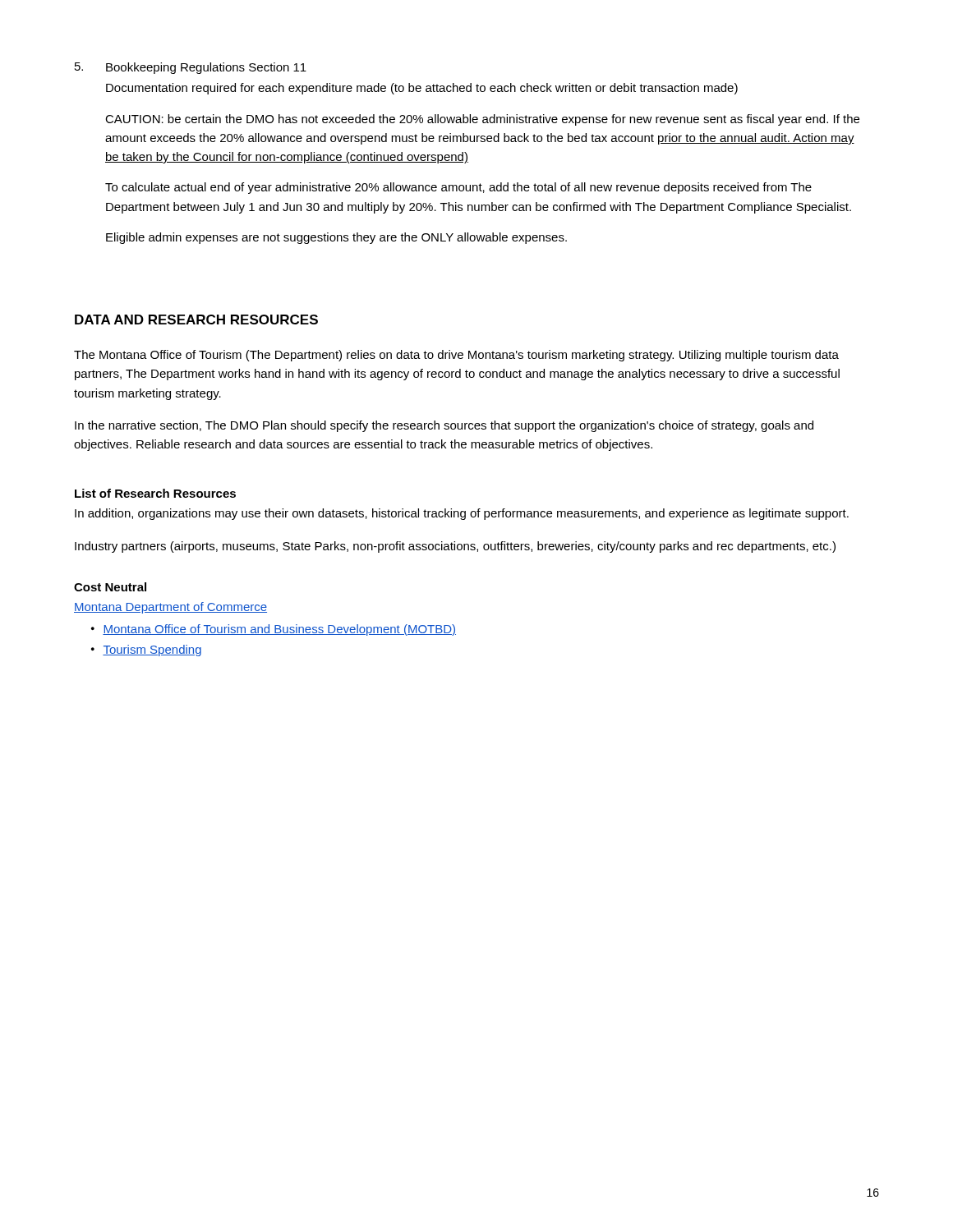
Task: Click on the text block that says "Industry partners (airports,"
Action: click(455, 545)
